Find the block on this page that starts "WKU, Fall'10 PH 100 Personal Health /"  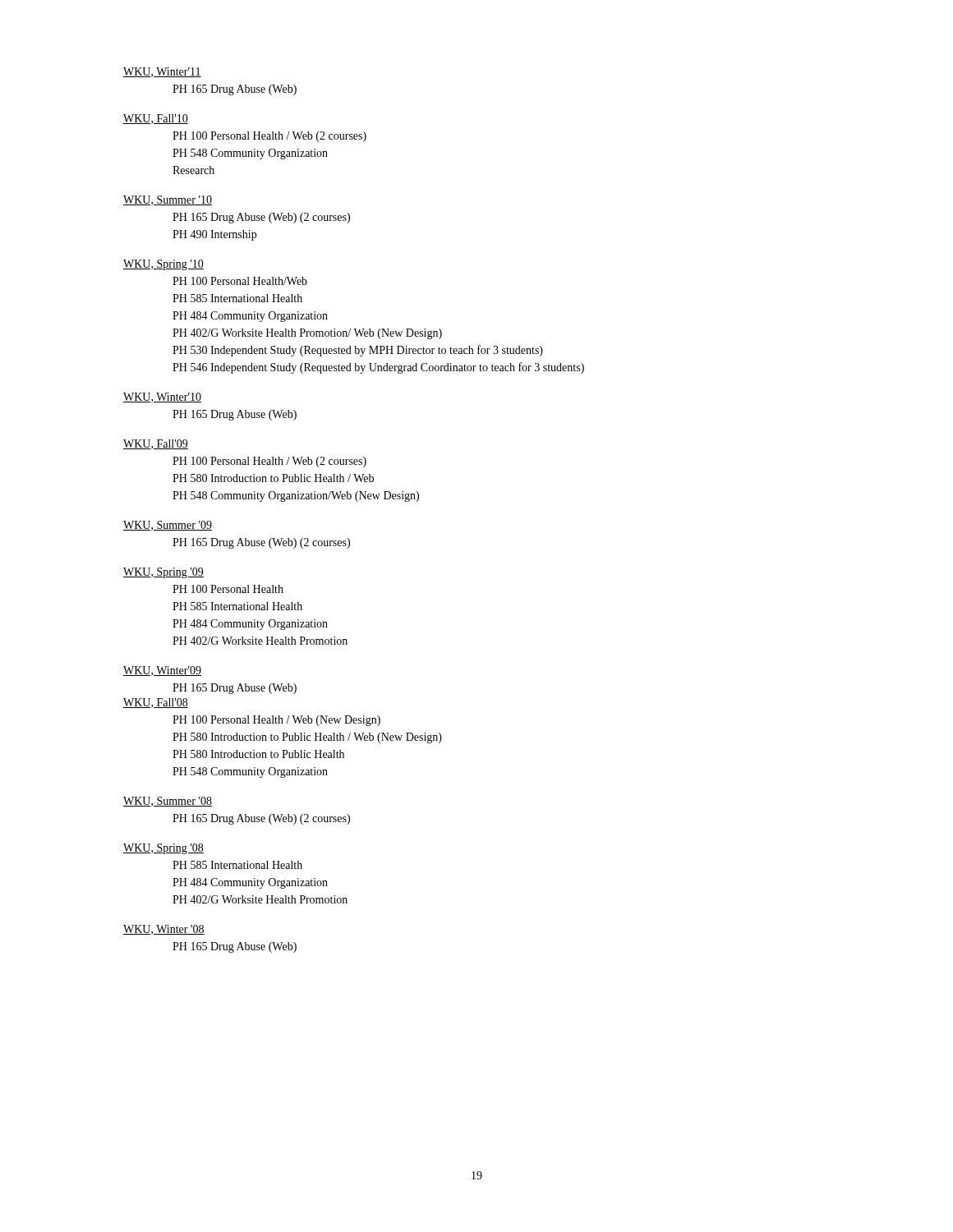[156, 119]
